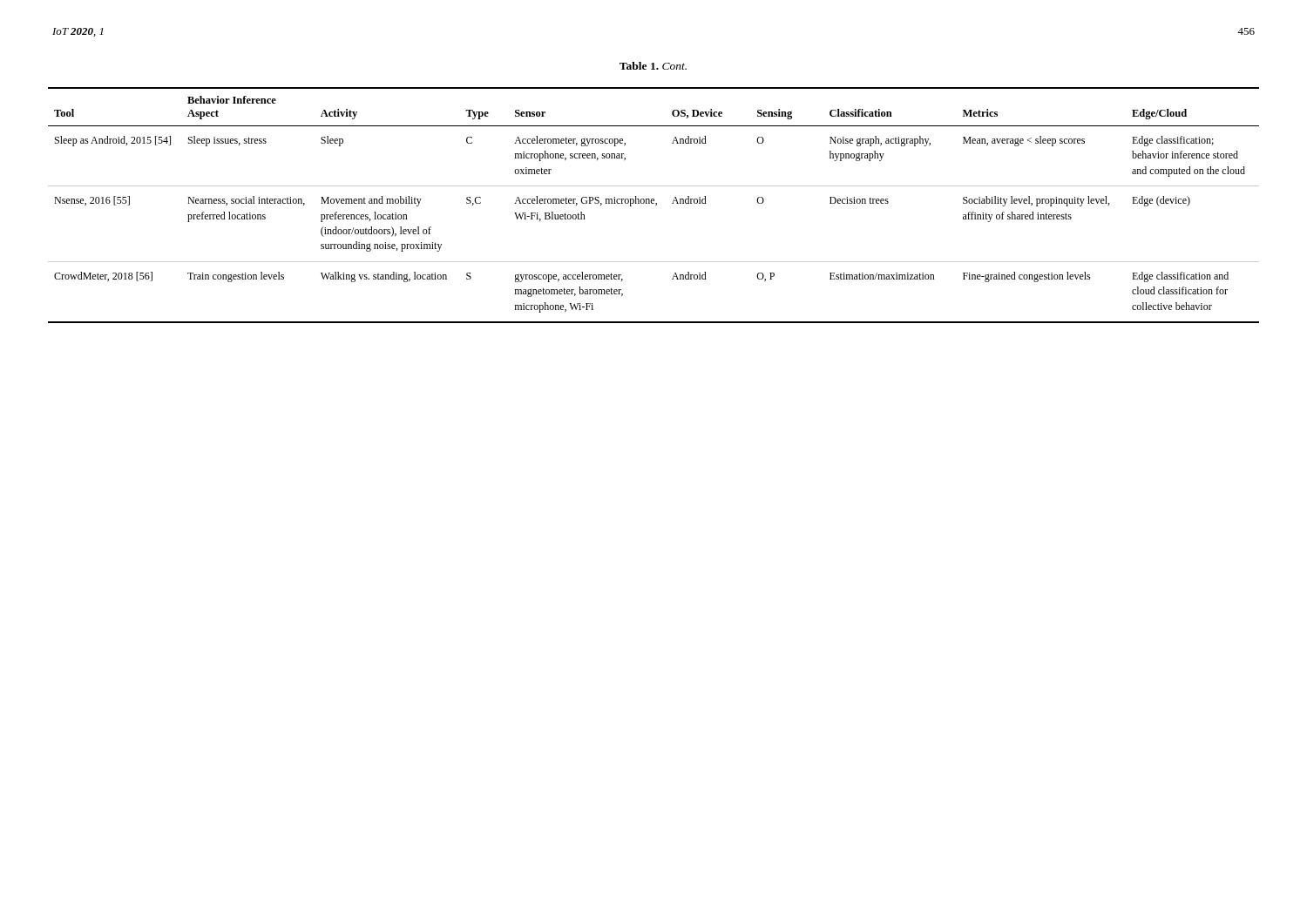Click on the block starting "Table 1. Cont."
The image size is (1307, 924).
(654, 66)
